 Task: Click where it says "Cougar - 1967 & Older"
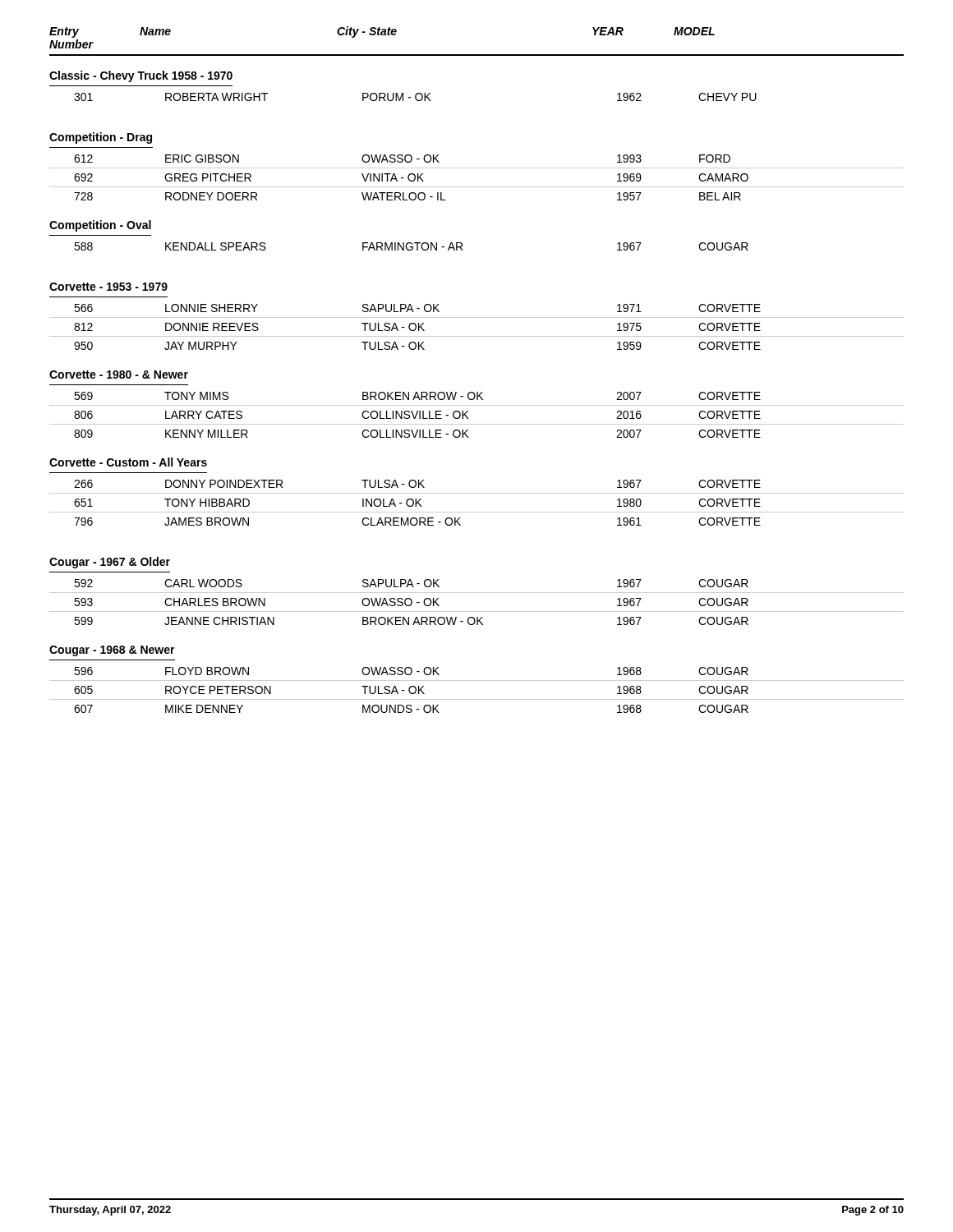(110, 562)
